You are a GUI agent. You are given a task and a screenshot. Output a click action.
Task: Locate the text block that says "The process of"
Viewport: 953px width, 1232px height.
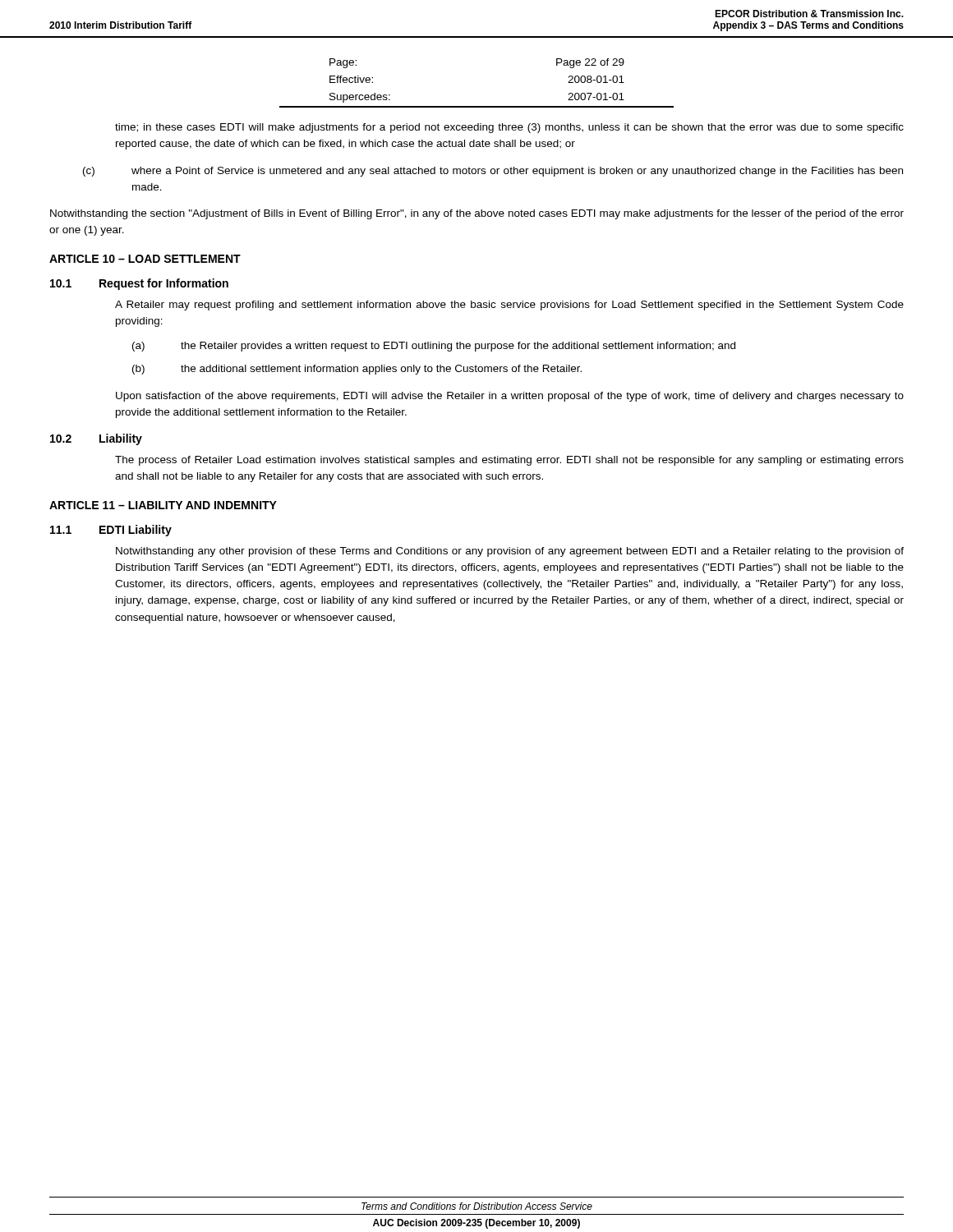(x=509, y=468)
